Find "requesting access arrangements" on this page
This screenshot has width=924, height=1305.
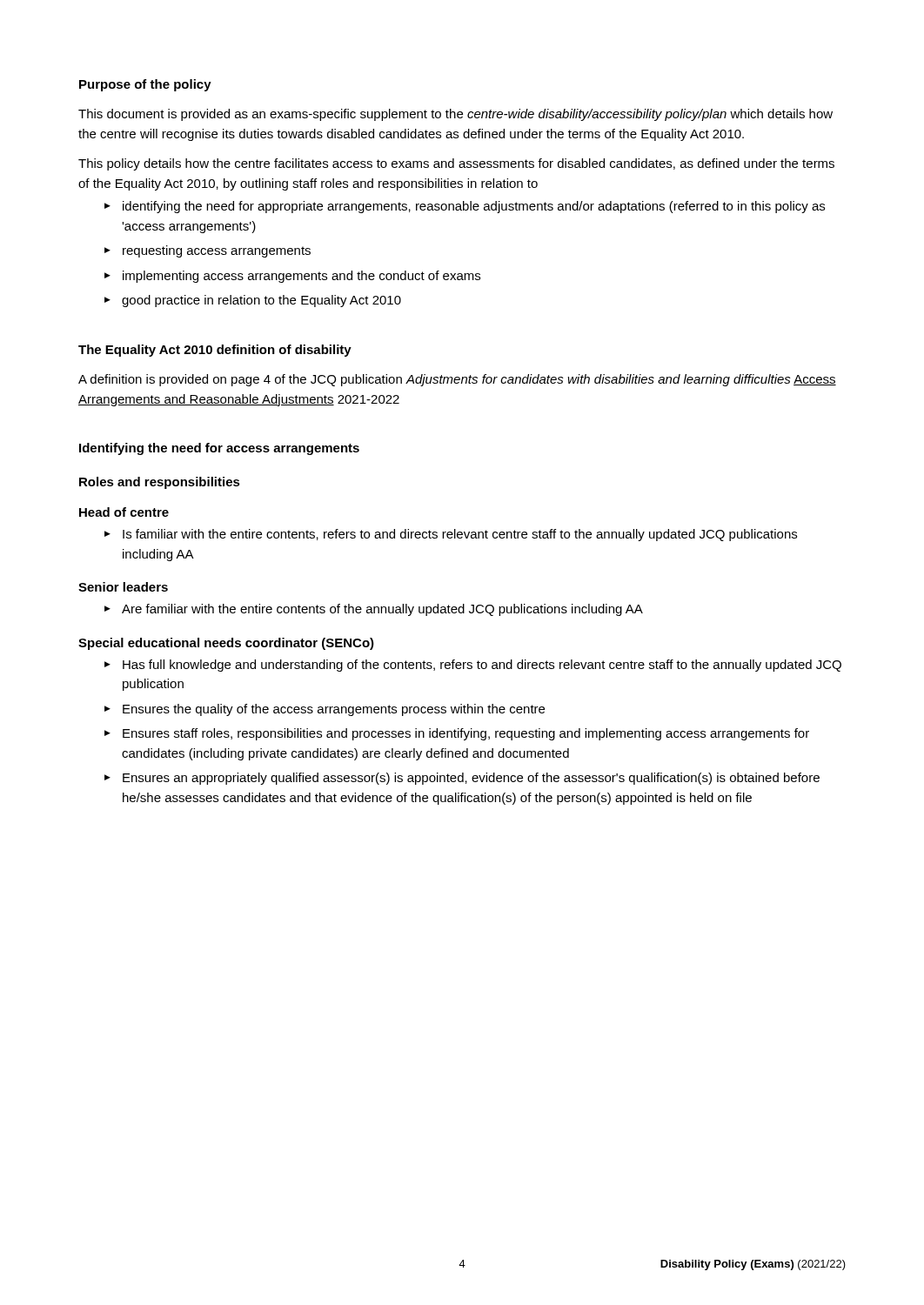(216, 250)
